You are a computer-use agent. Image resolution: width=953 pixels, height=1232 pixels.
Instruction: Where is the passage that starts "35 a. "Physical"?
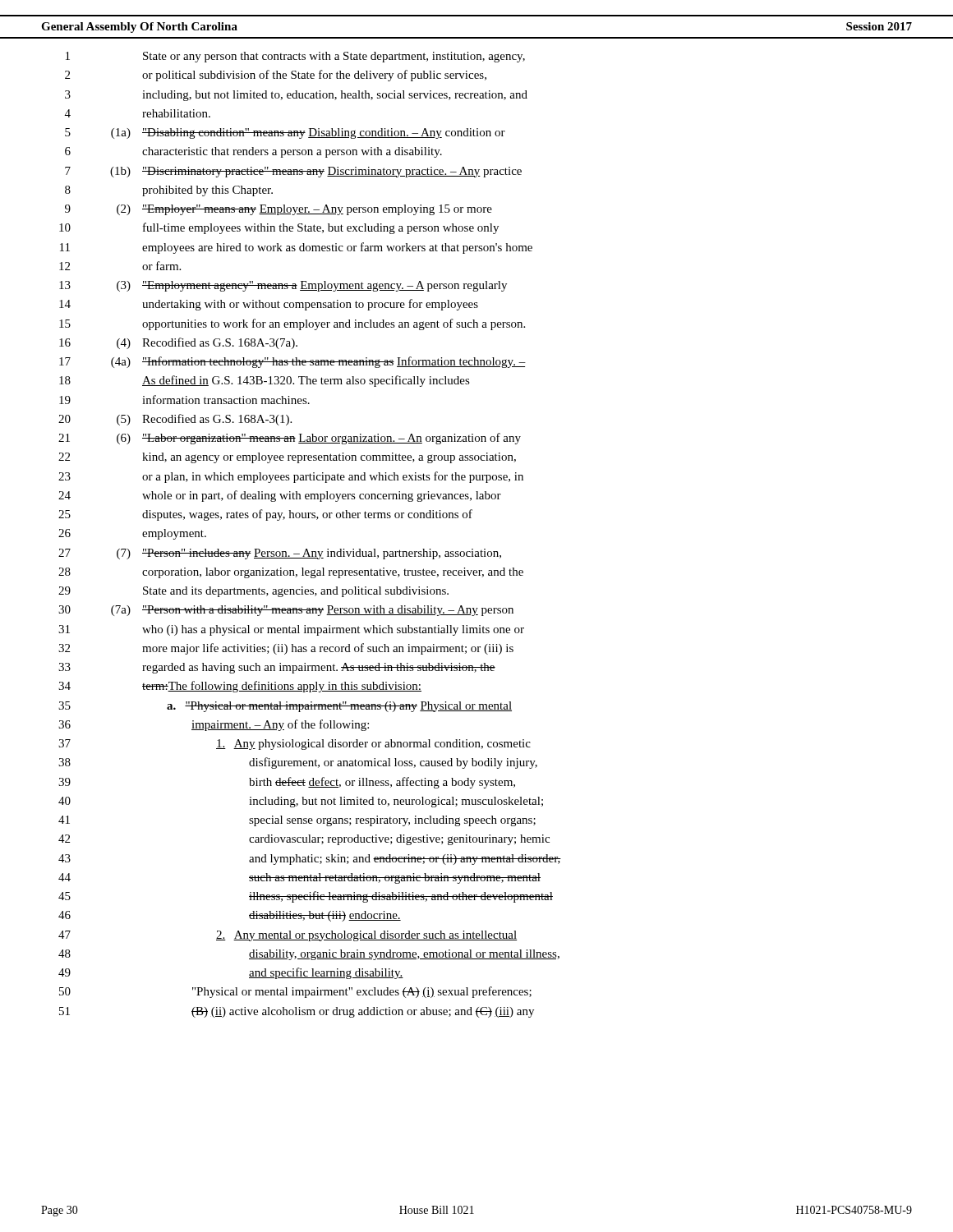476,715
